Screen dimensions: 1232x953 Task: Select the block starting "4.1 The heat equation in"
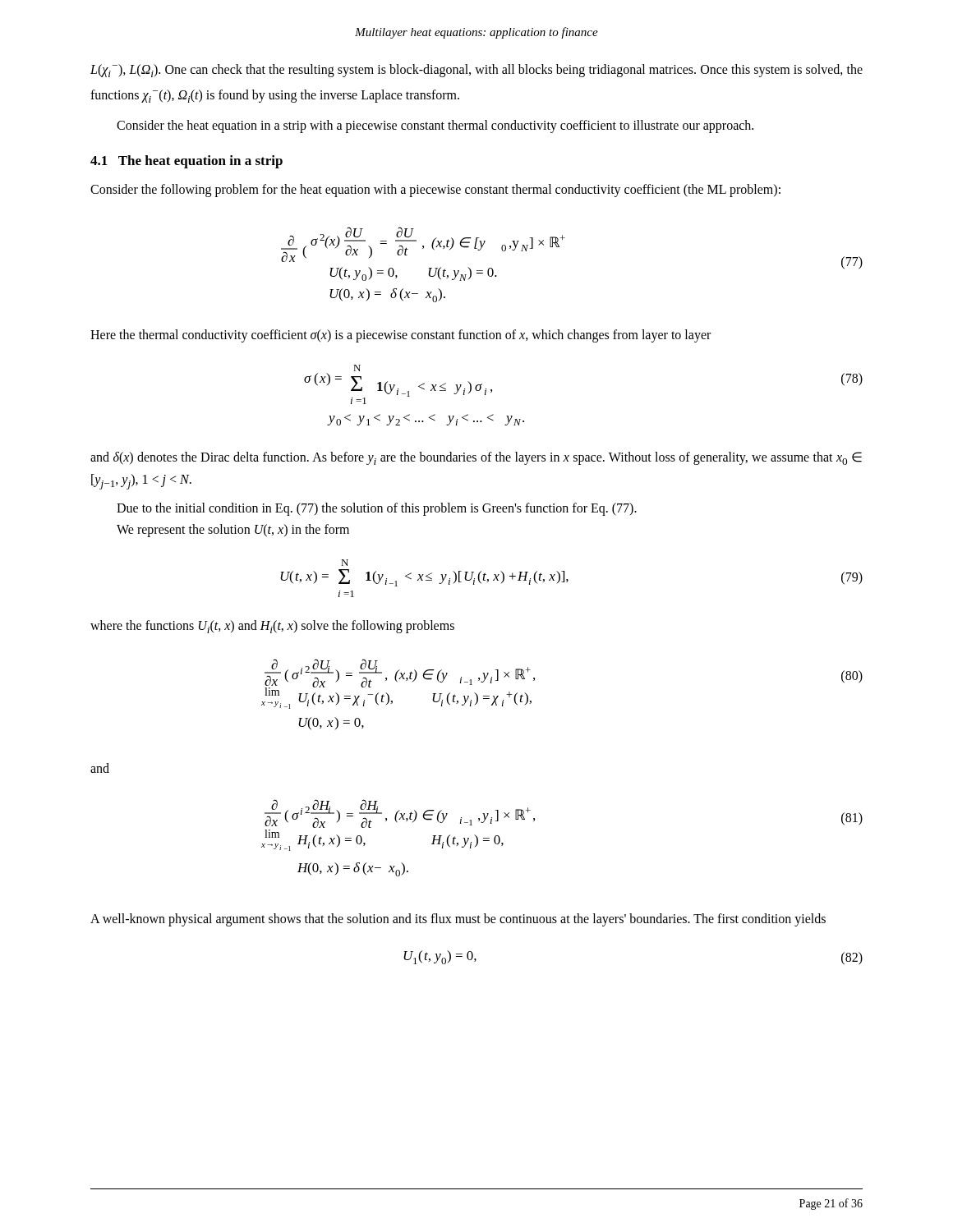187,161
